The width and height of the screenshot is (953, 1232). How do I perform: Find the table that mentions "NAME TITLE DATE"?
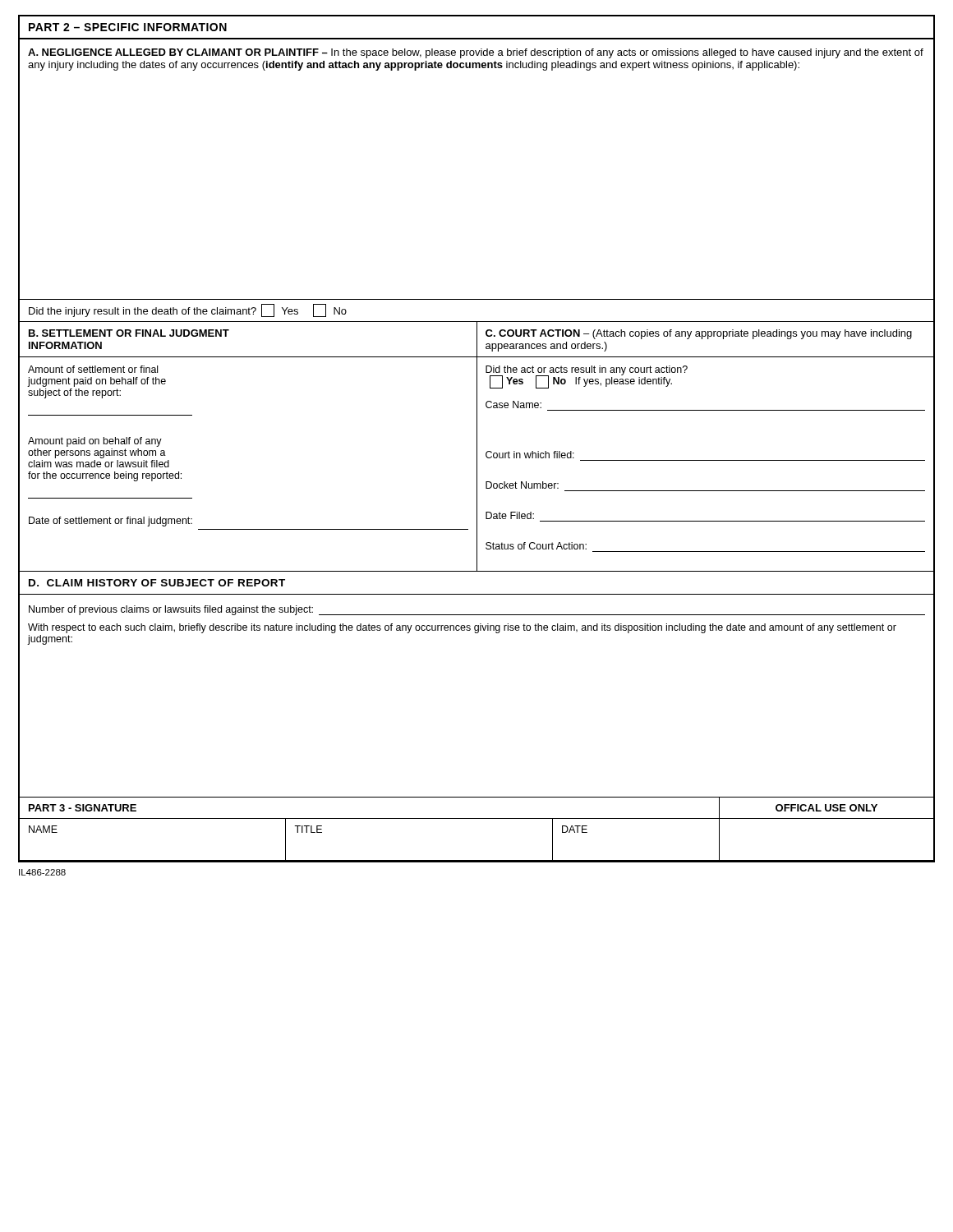[476, 840]
